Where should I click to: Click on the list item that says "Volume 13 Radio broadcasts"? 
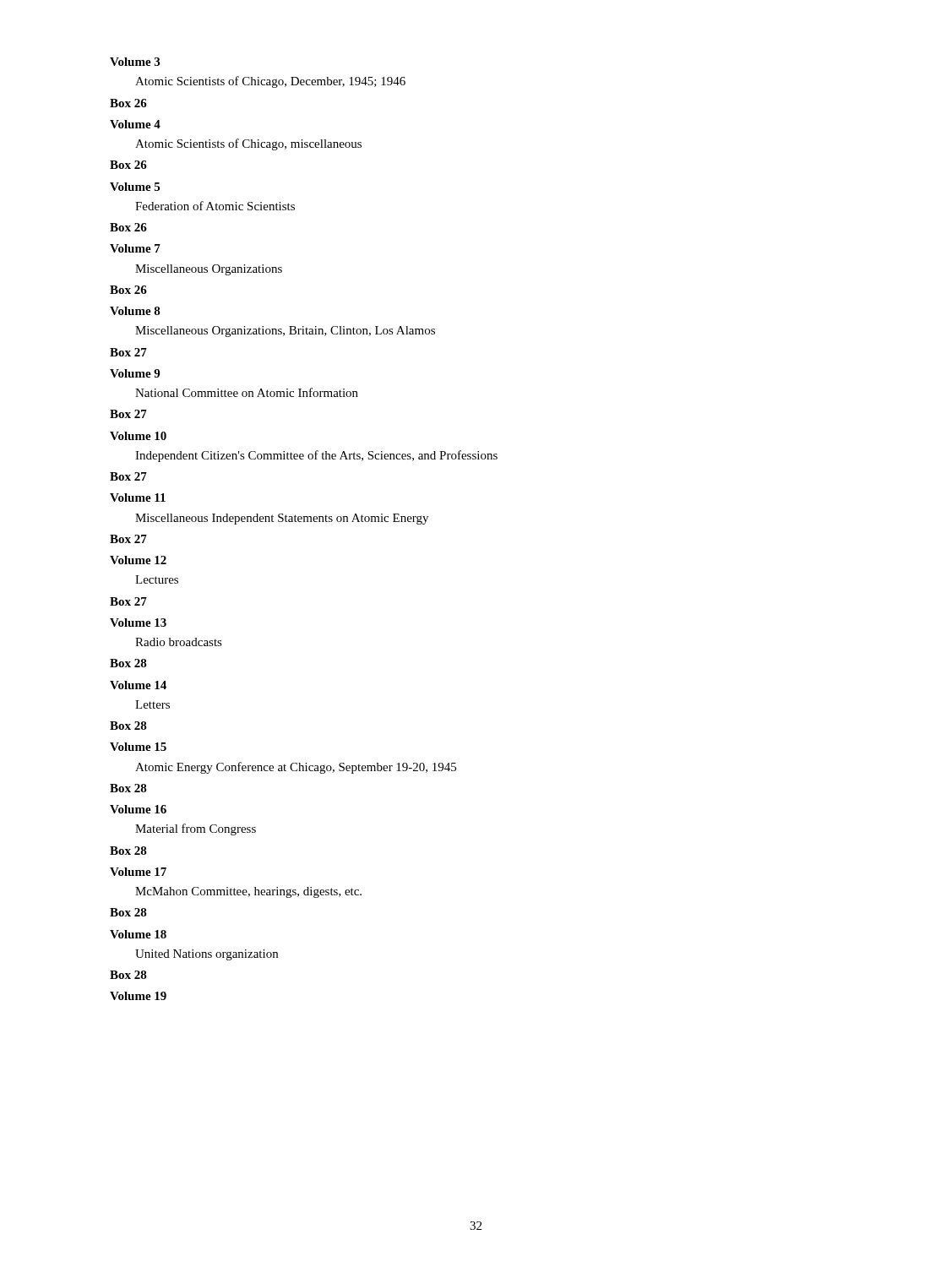tap(138, 623)
